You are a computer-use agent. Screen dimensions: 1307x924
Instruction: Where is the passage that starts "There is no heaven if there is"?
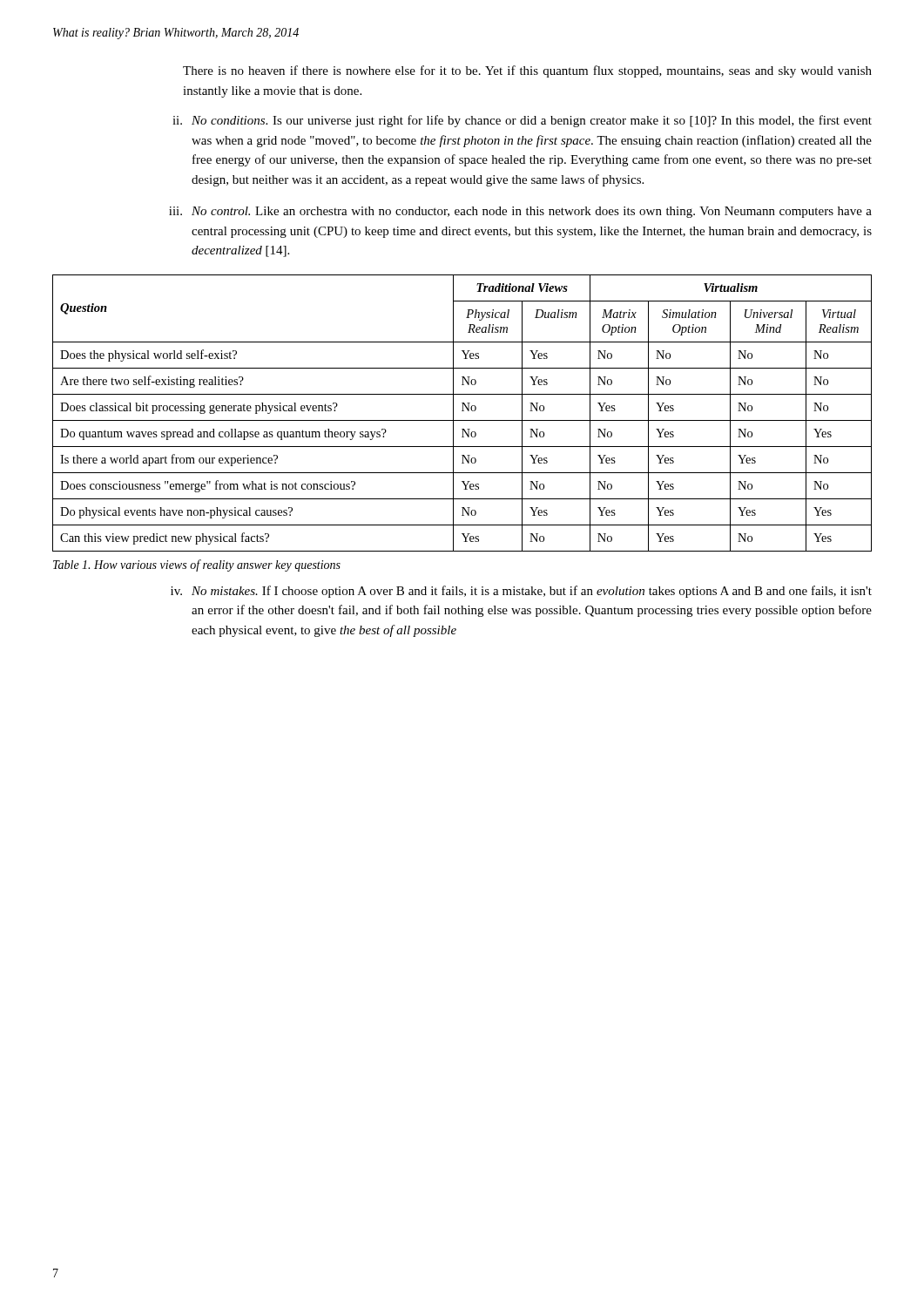(x=527, y=80)
